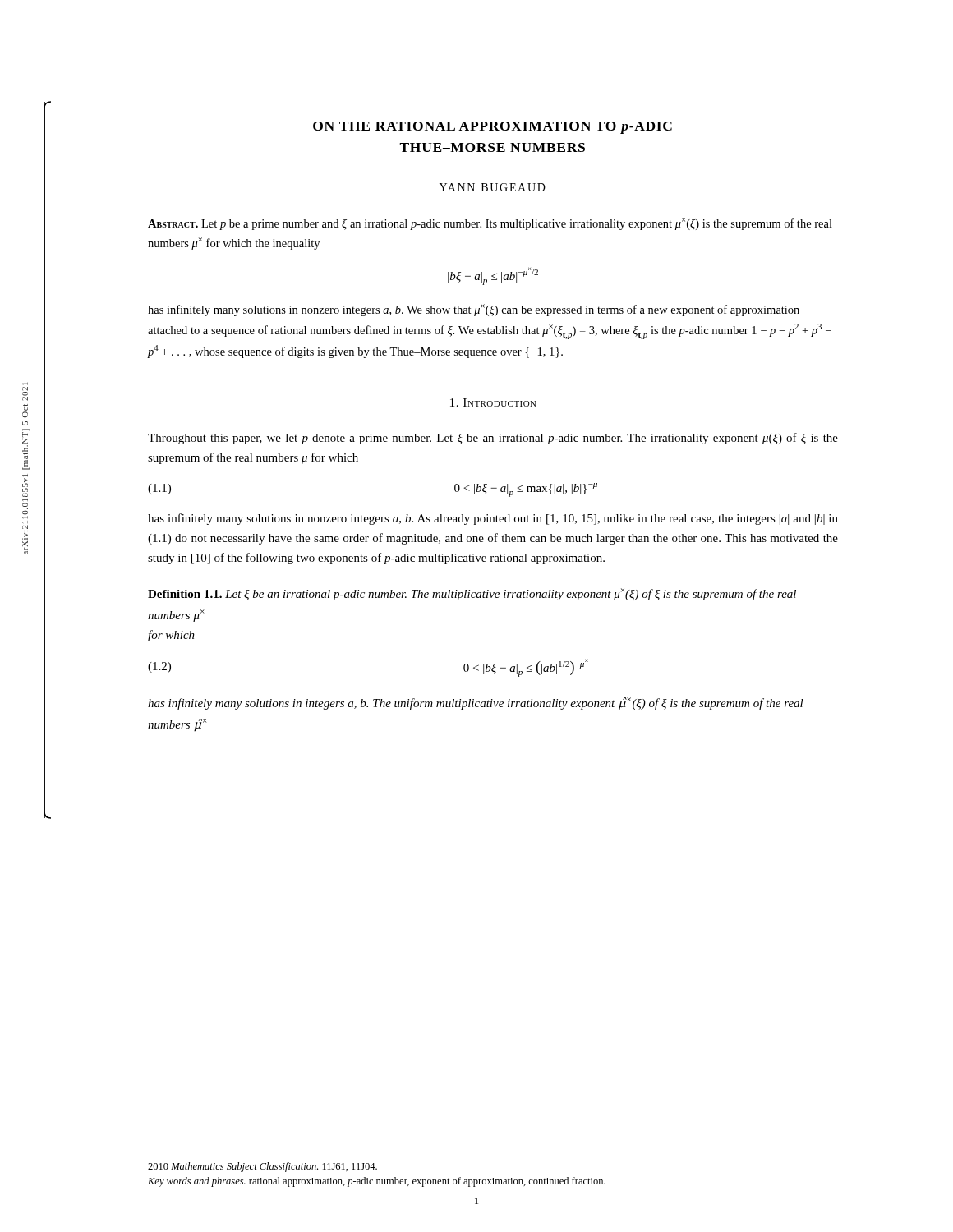Where is the formula that starts "(1.2) 0 < |bξ −"?
The width and height of the screenshot is (953, 1232).
[x=493, y=667]
